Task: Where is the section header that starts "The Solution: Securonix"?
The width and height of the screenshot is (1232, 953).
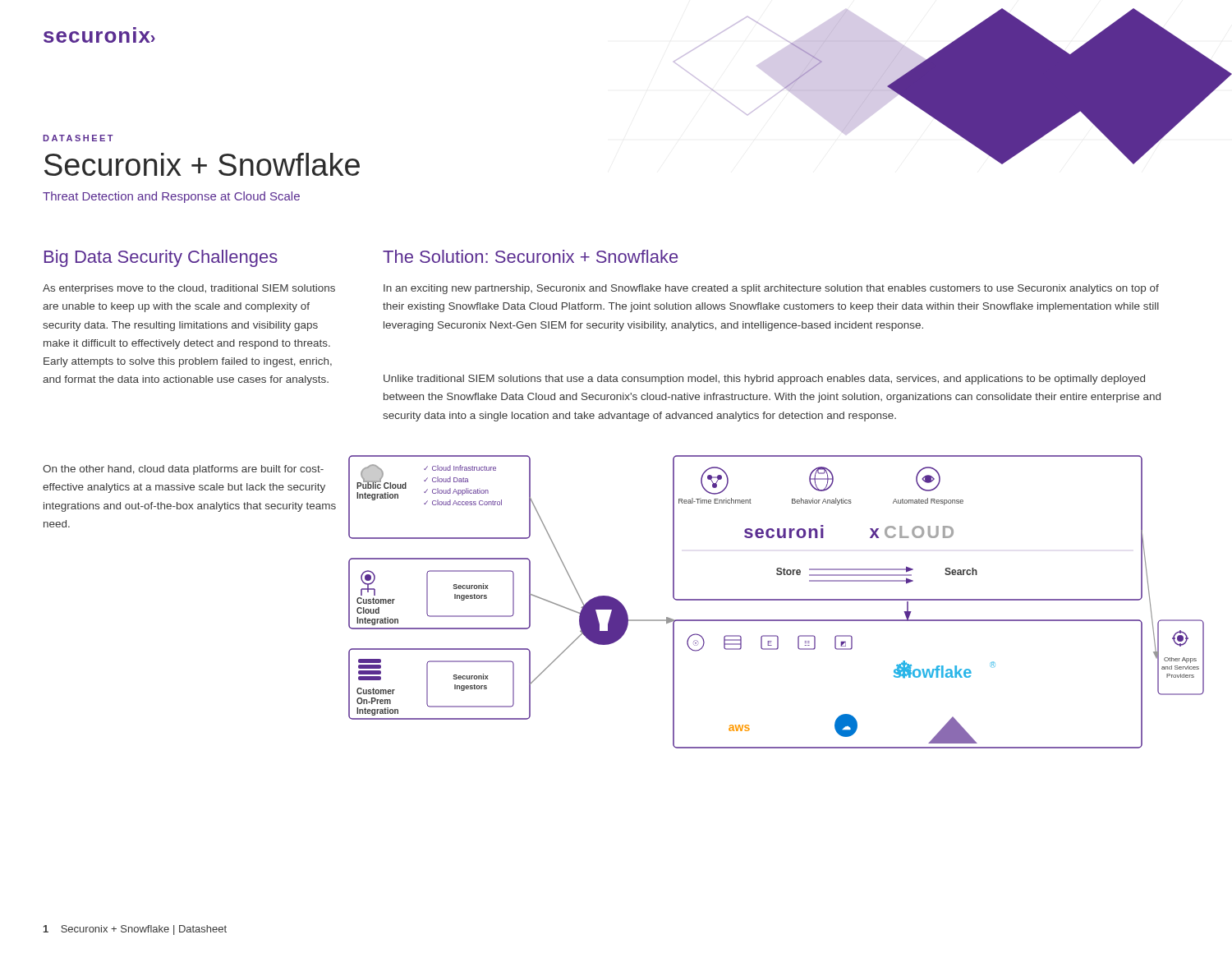Action: point(531,257)
